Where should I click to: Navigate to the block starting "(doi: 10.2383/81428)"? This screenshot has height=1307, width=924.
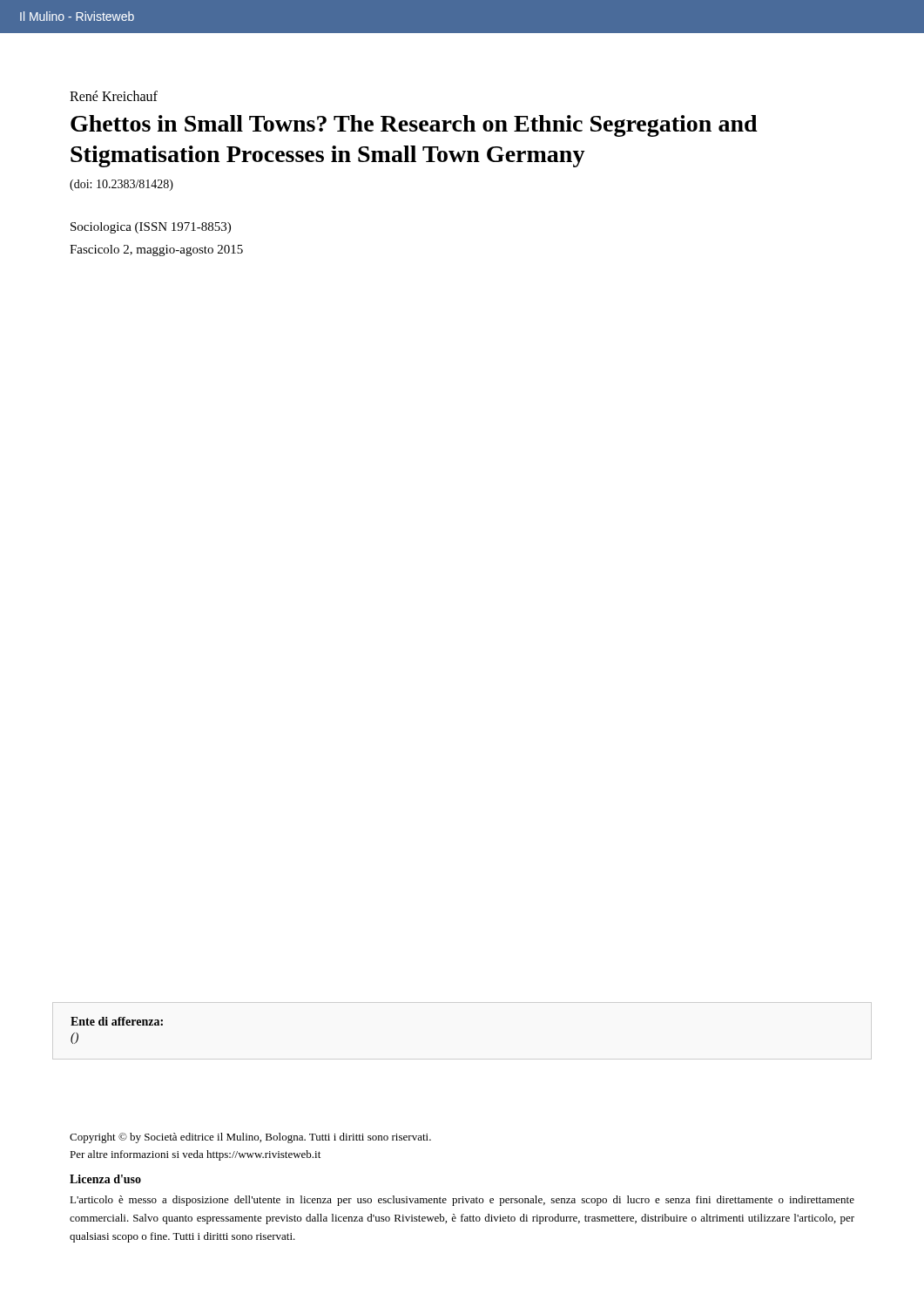click(x=122, y=184)
